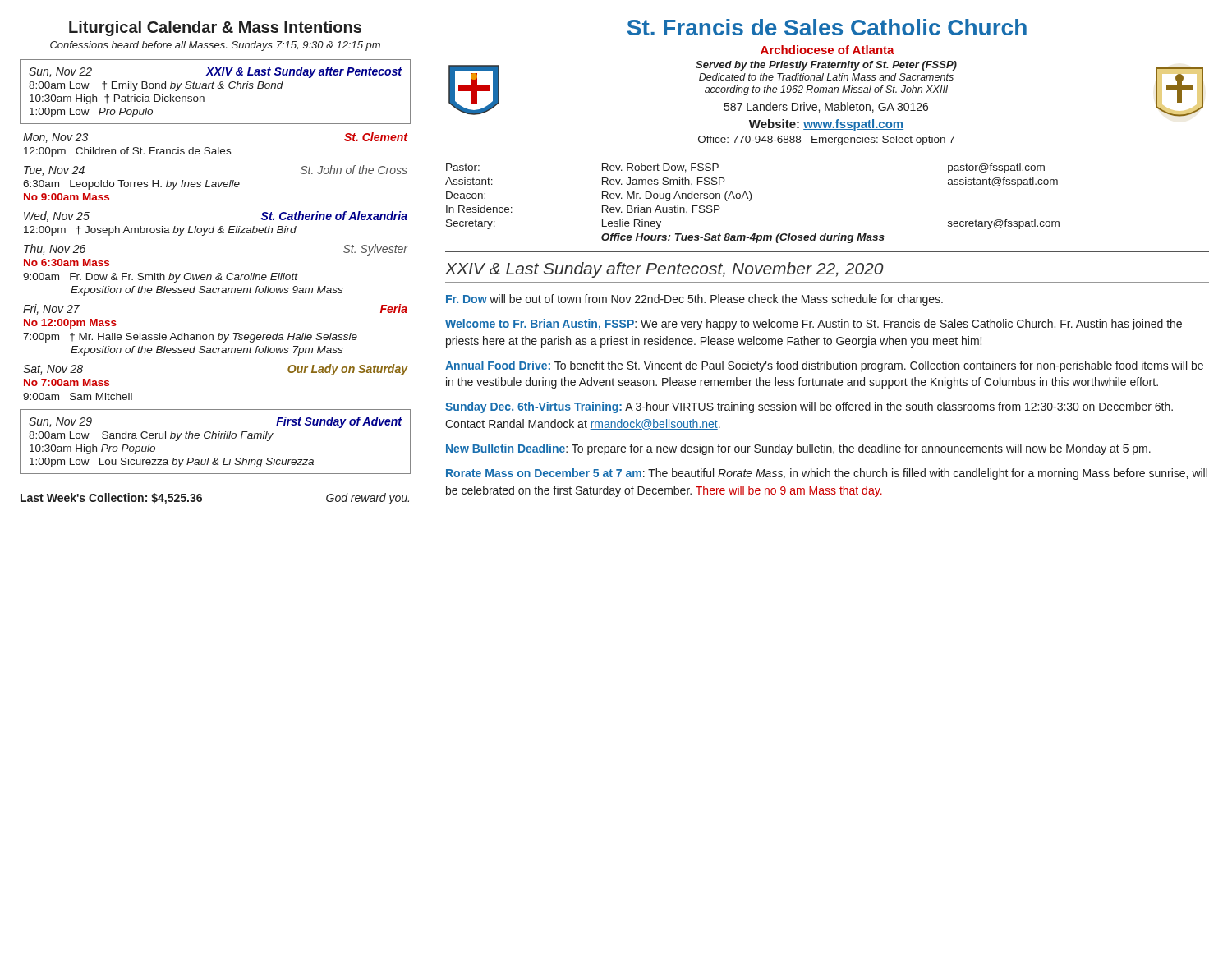This screenshot has width=1232, height=953.
Task: Click the passage that begins "Served by the"
Action: tap(826, 64)
